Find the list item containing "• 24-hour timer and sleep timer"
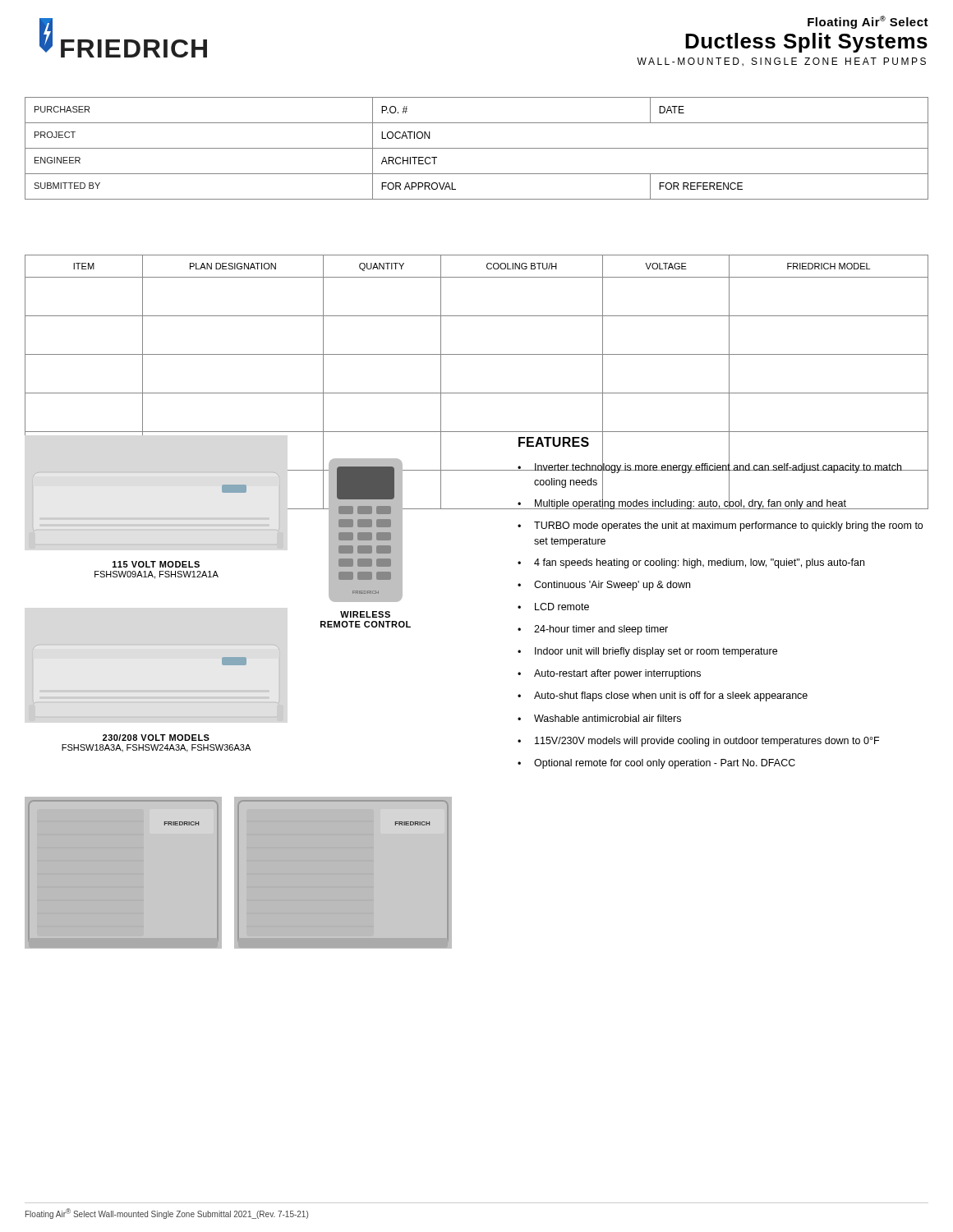 593,630
